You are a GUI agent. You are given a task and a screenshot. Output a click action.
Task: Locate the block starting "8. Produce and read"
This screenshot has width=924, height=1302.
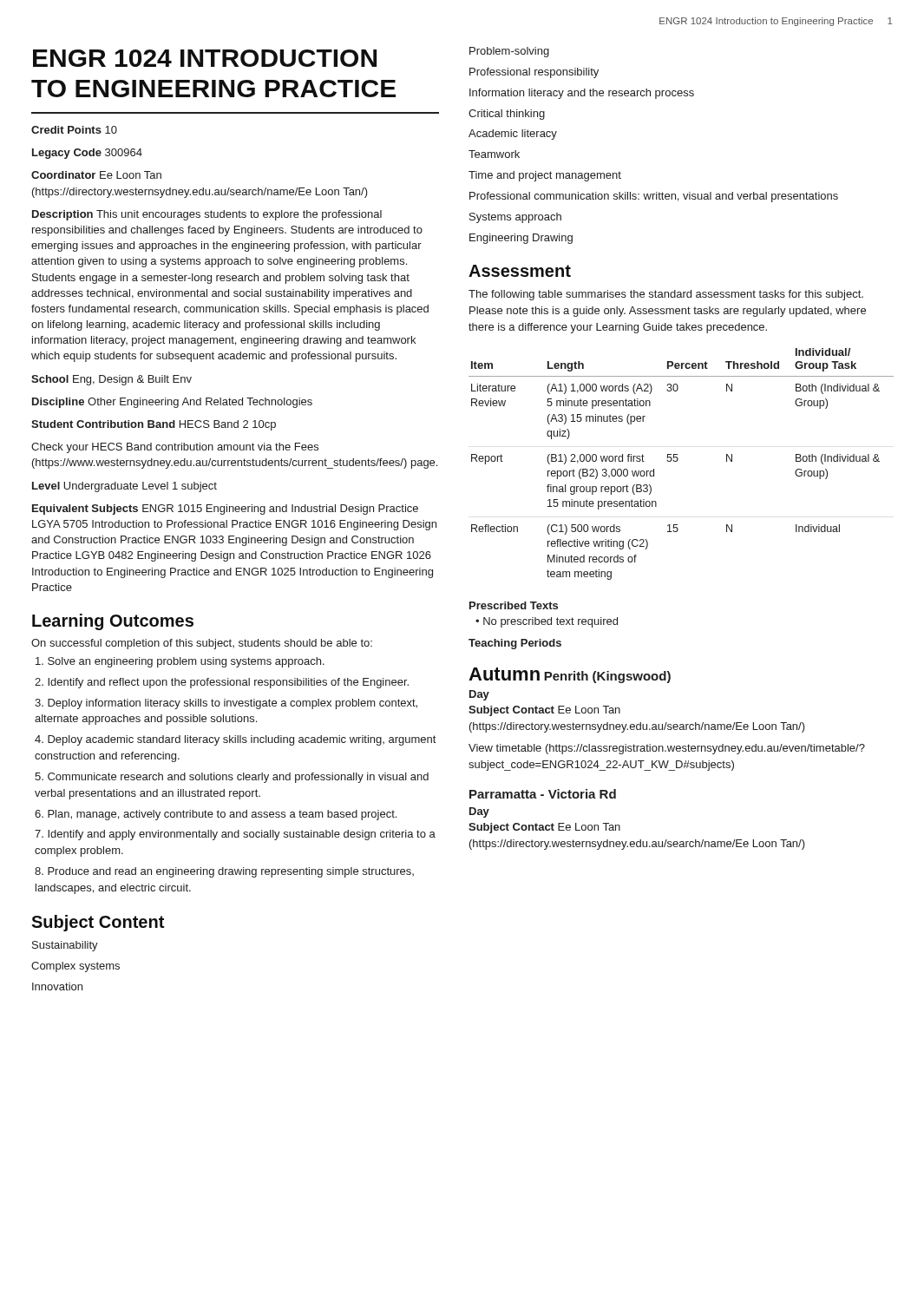(x=225, y=879)
